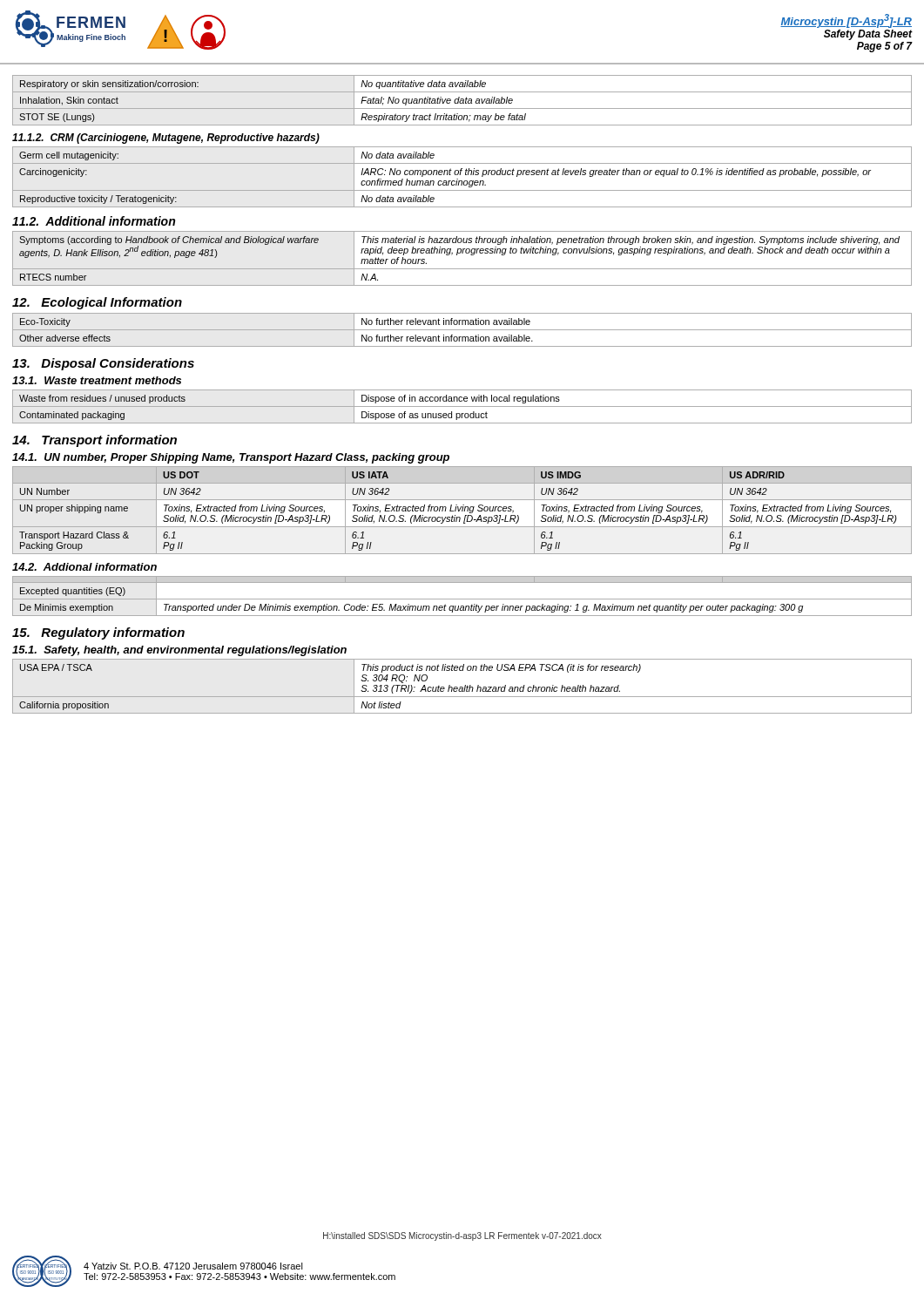Image resolution: width=924 pixels, height=1307 pixels.
Task: Select the section header that says "14. Transport information"
Action: pyautogui.click(x=95, y=440)
